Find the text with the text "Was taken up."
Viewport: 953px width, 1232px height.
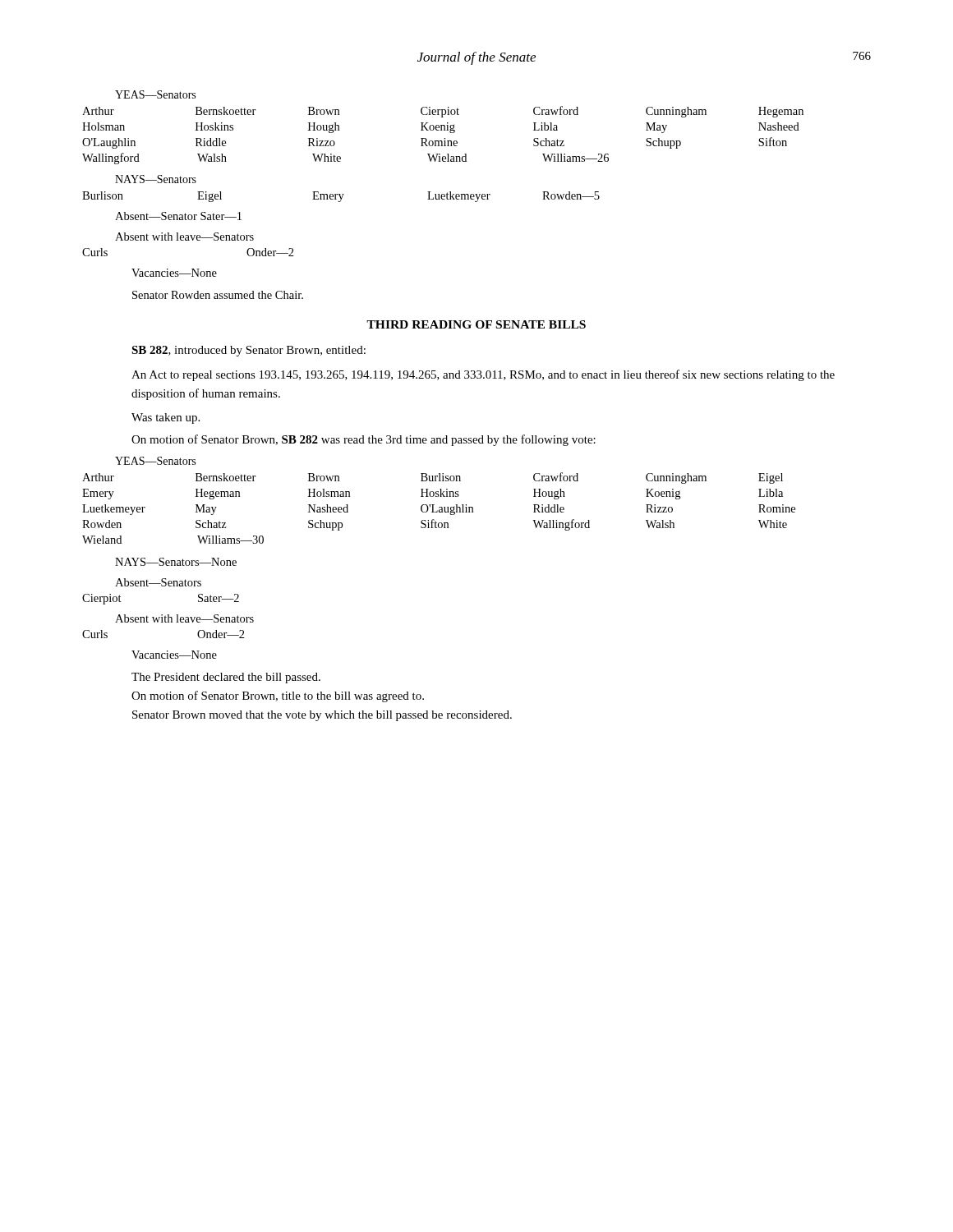pyautogui.click(x=166, y=417)
